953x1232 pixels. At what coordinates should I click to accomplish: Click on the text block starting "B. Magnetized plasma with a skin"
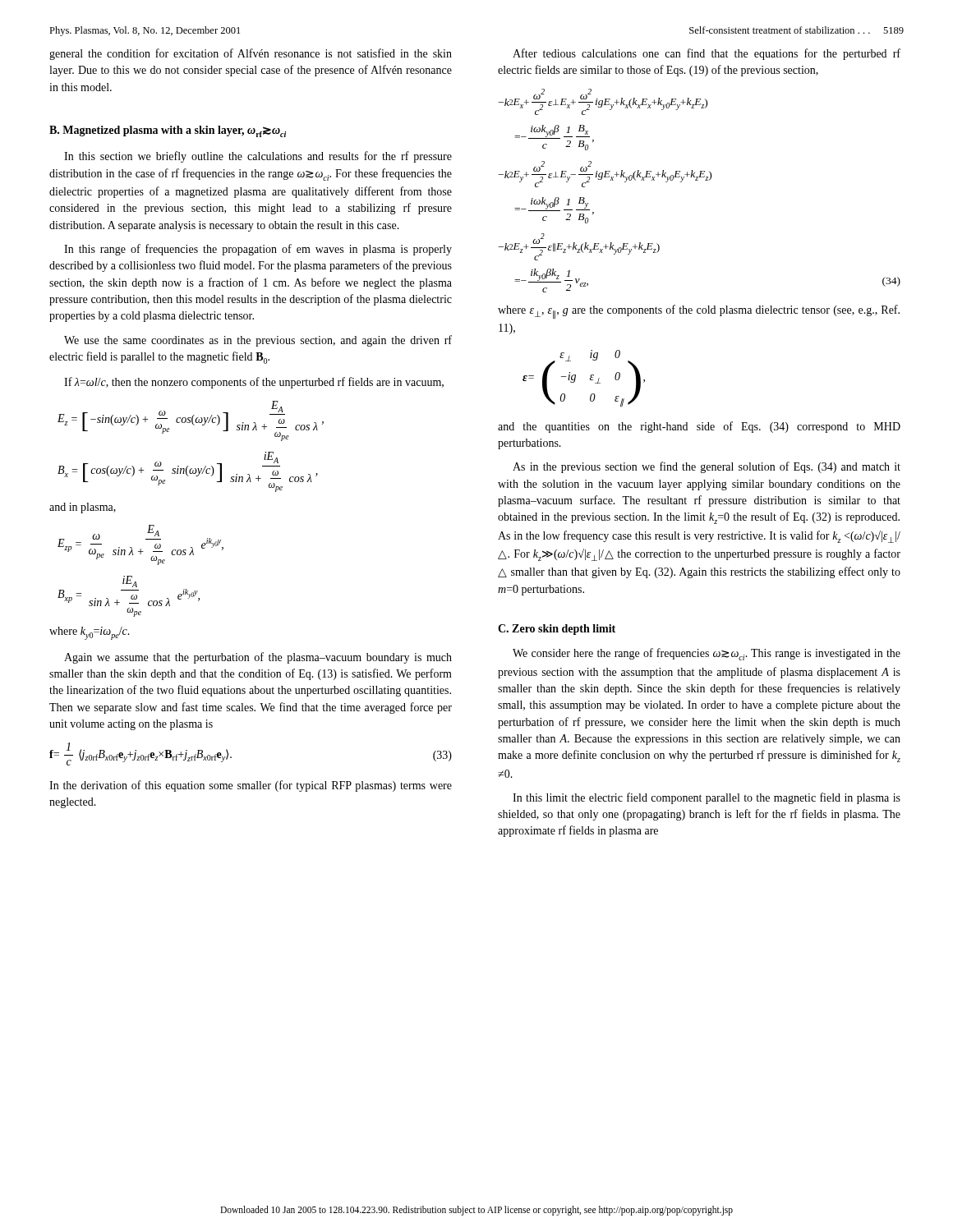pyautogui.click(x=168, y=131)
